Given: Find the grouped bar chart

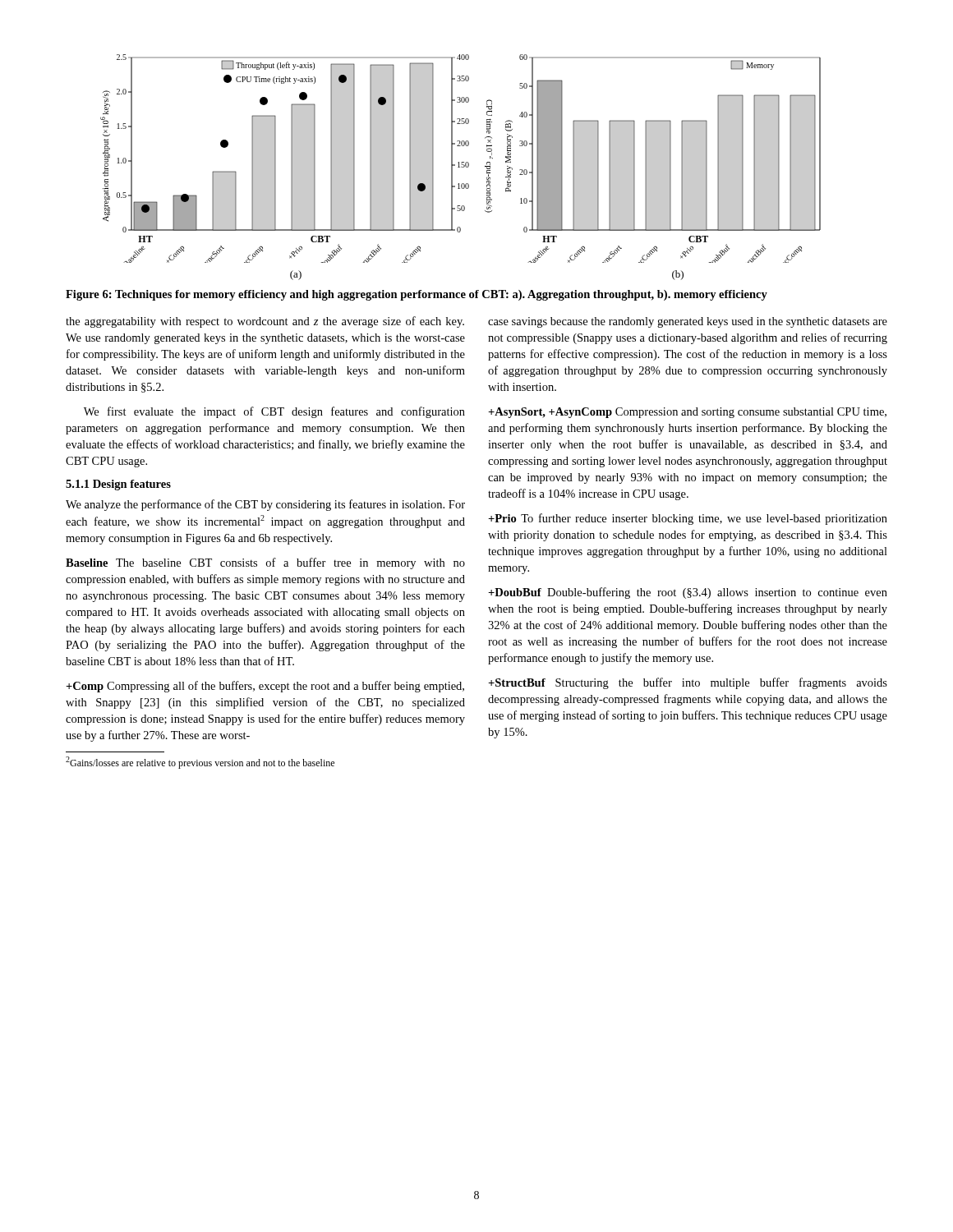Looking at the screenshot, I should click(296, 156).
